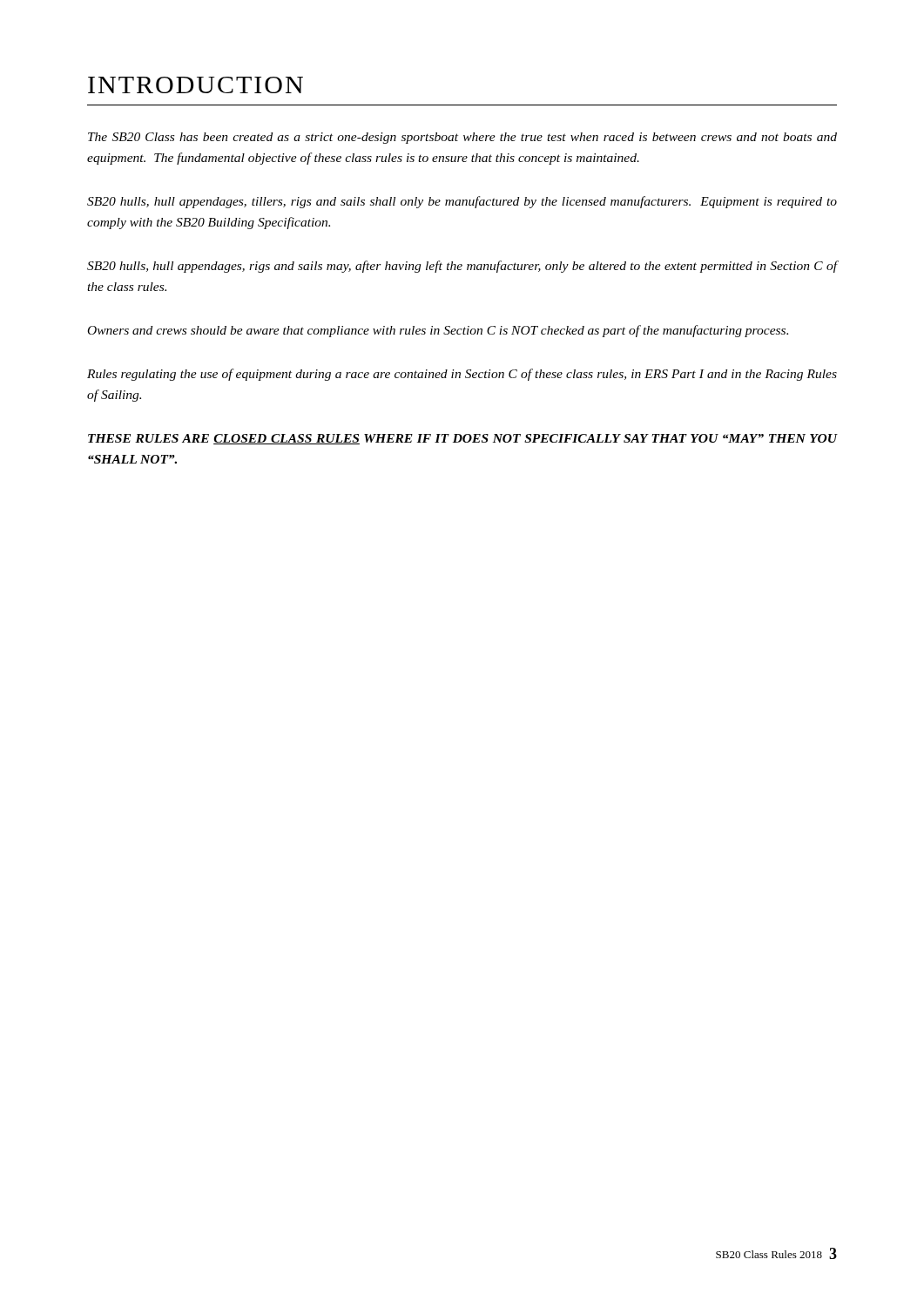Find the block starting "The SB20 Class"

pyautogui.click(x=462, y=147)
